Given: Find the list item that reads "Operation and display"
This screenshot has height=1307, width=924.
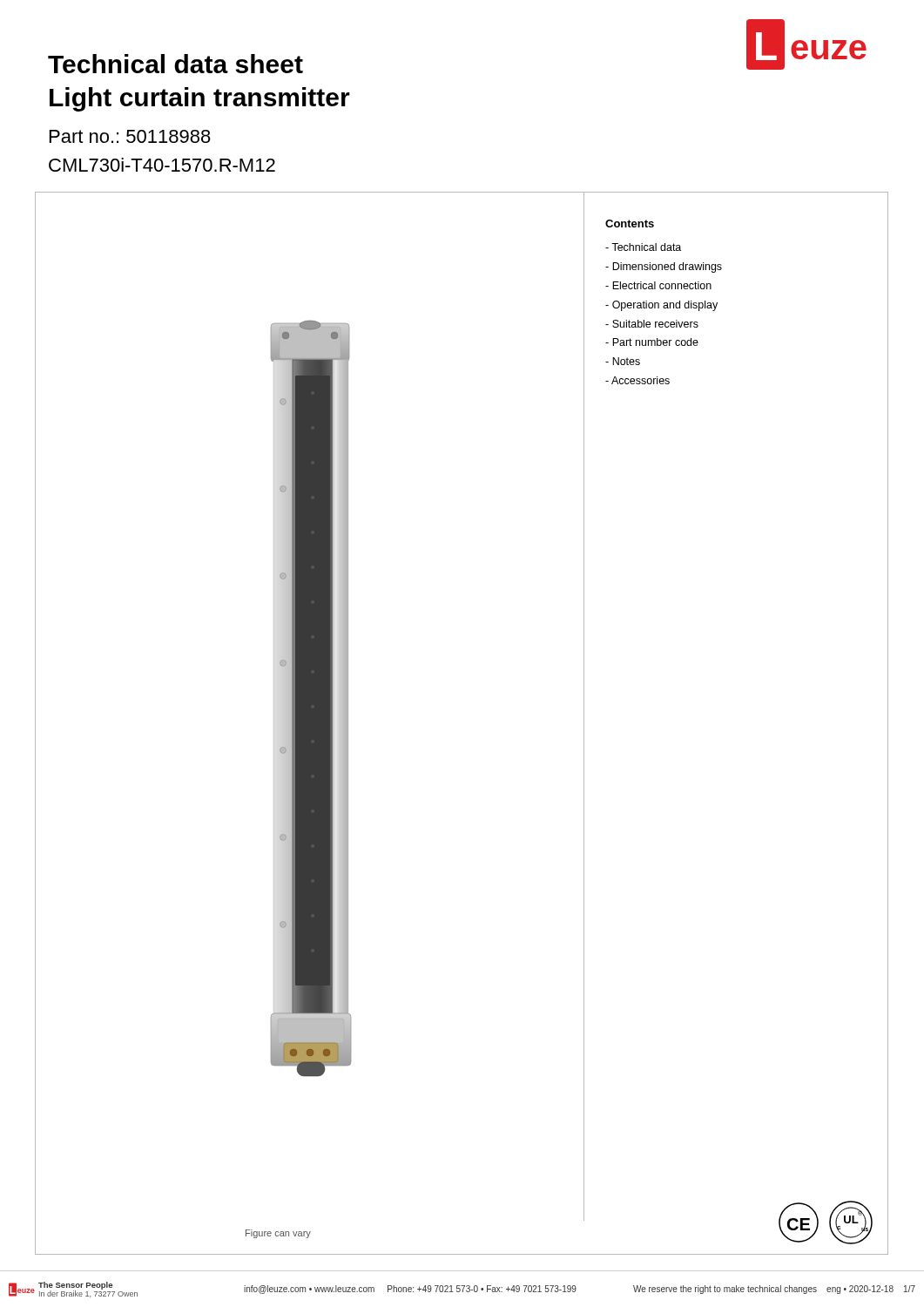Looking at the screenshot, I should click(662, 305).
